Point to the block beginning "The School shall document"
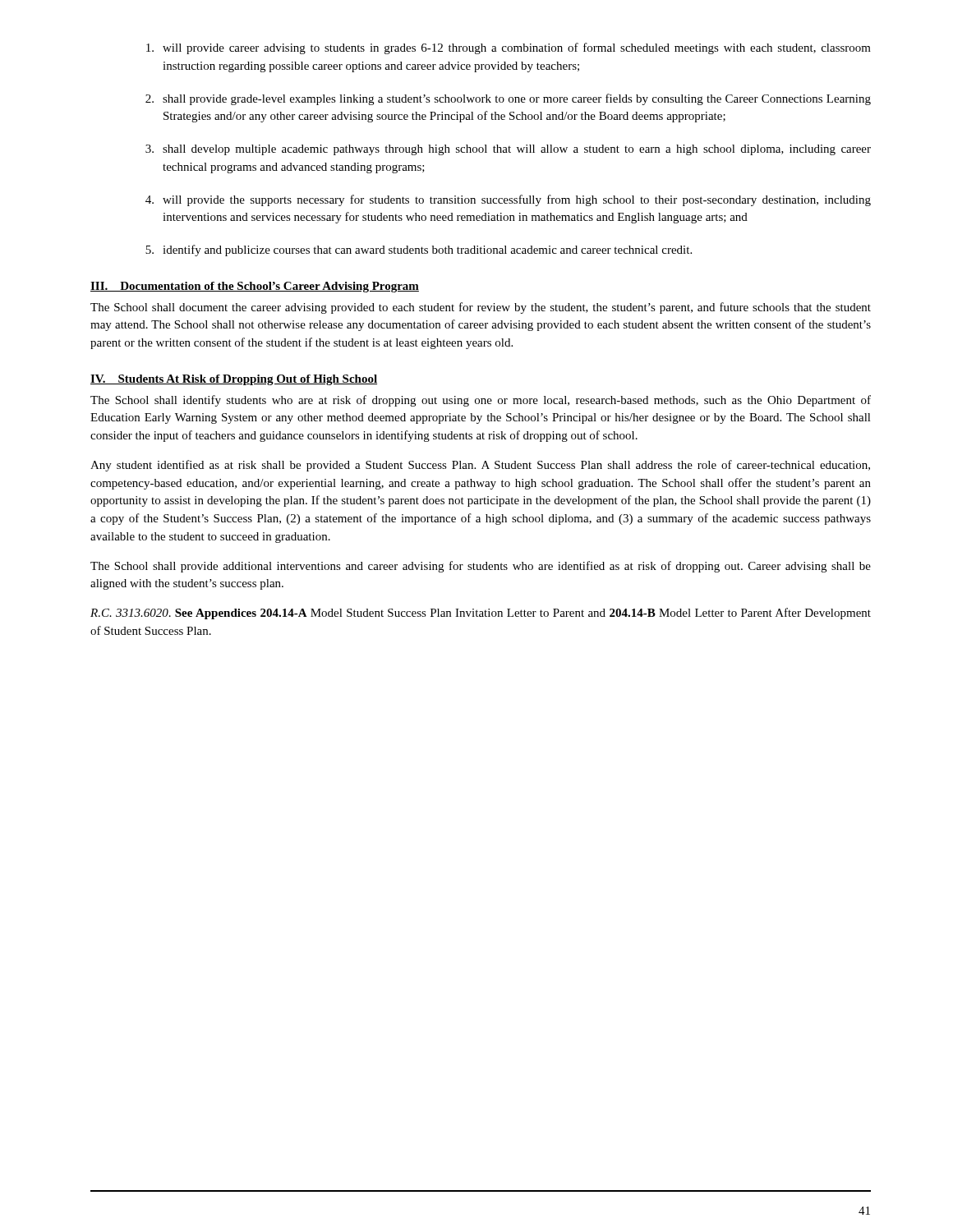The width and height of the screenshot is (953, 1232). (x=481, y=325)
